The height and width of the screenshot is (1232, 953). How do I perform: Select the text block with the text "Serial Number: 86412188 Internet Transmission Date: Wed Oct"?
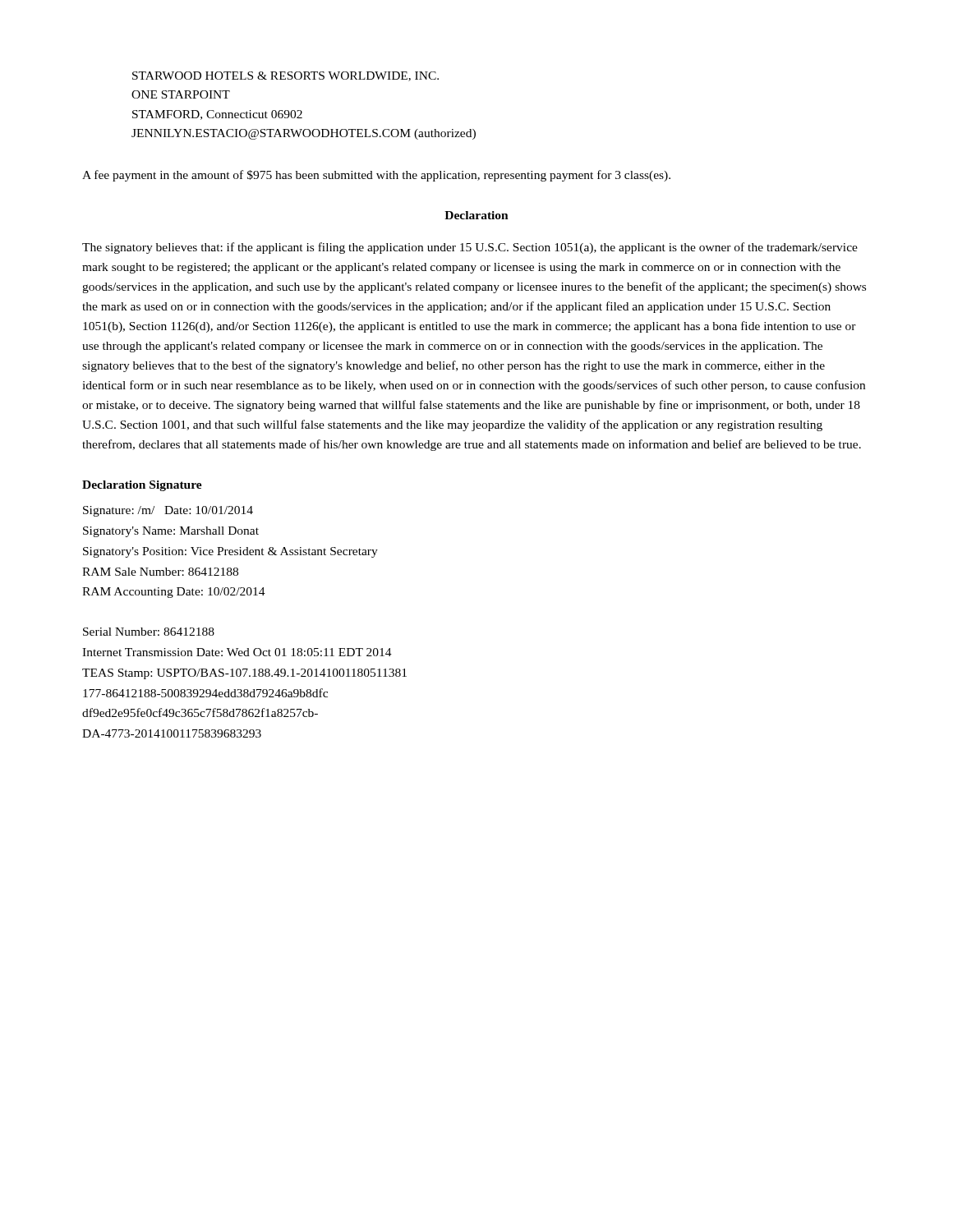coord(245,682)
